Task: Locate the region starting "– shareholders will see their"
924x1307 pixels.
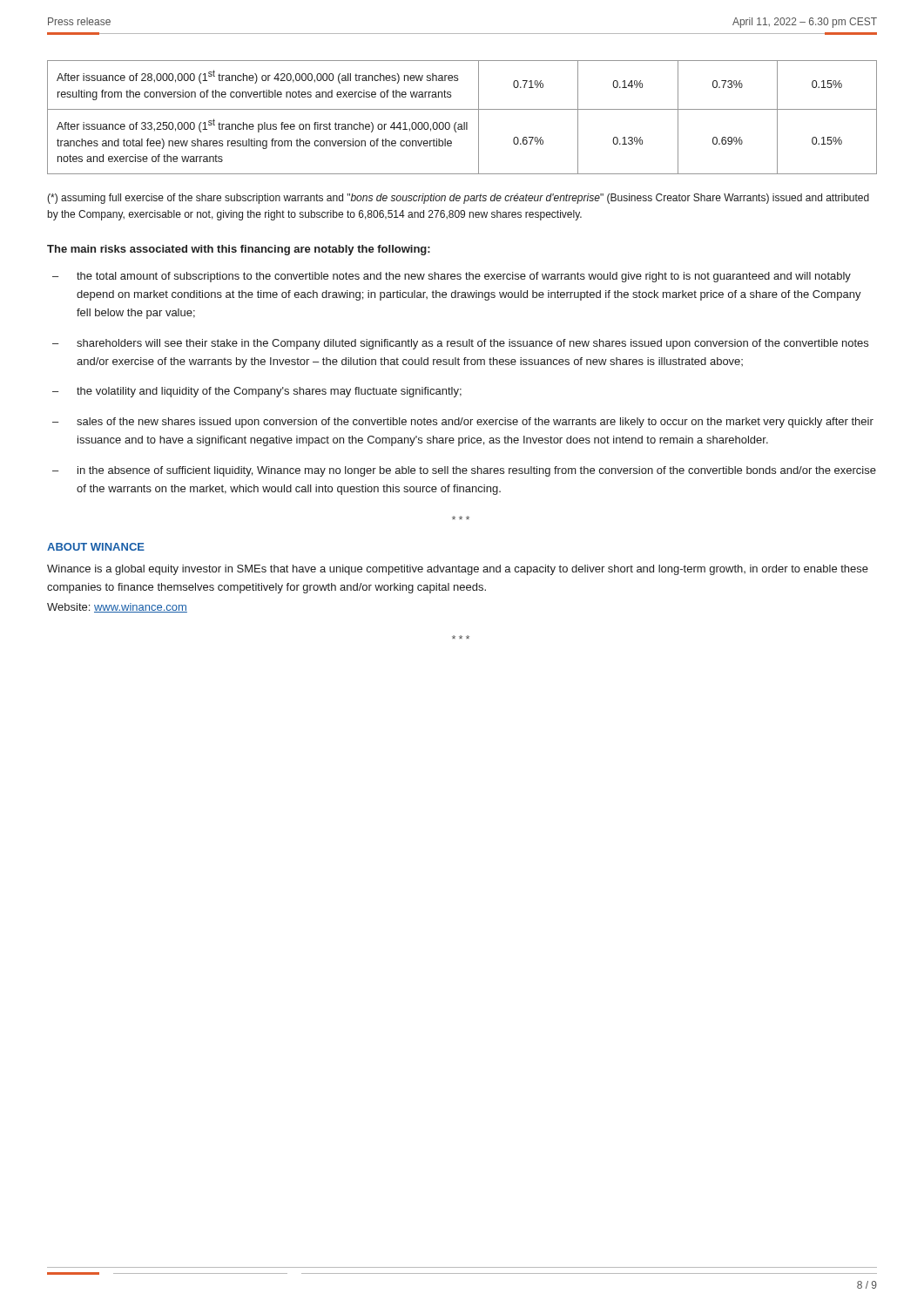Action: [462, 353]
